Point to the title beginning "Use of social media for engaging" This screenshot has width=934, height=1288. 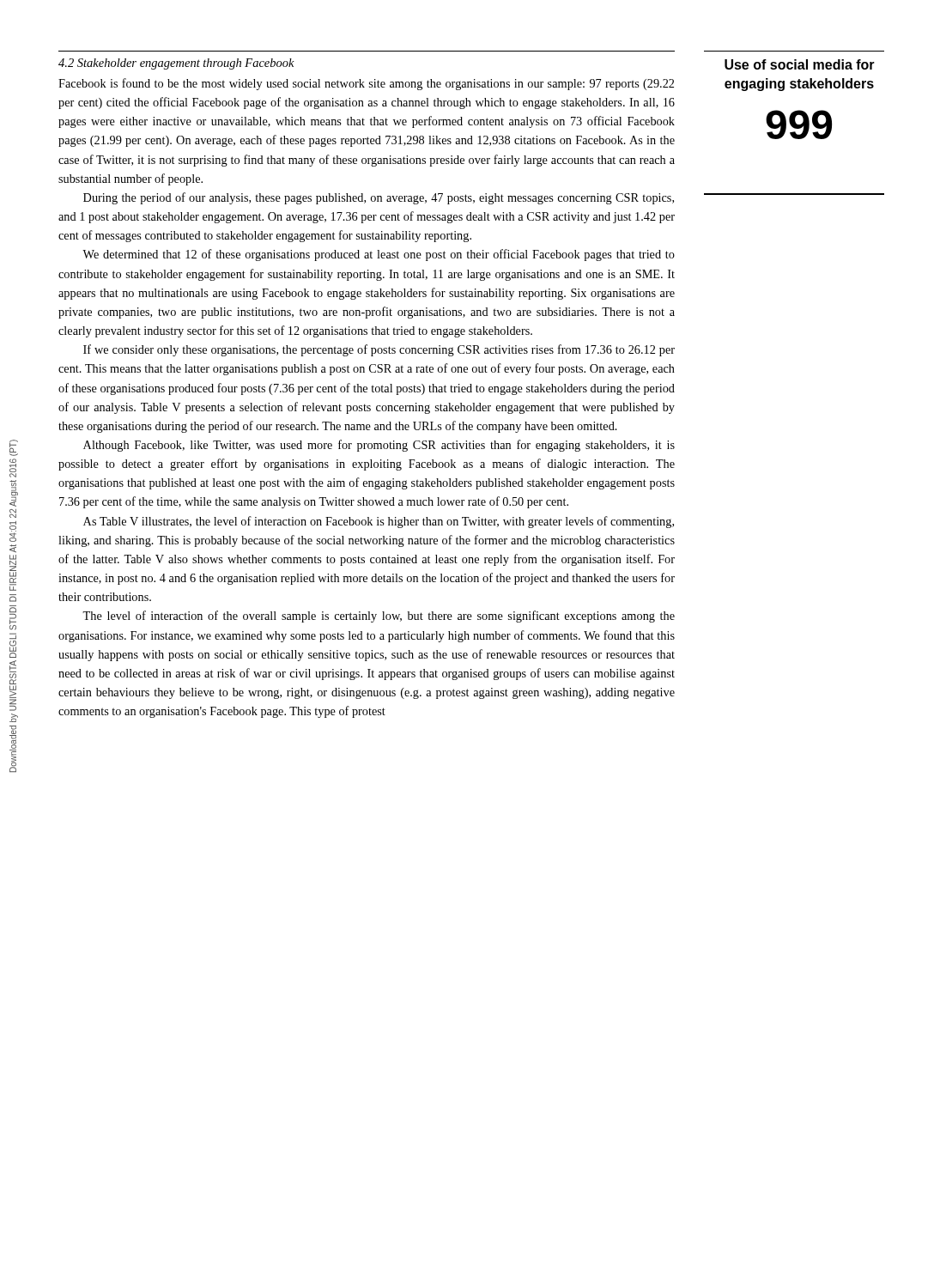pyautogui.click(x=799, y=74)
